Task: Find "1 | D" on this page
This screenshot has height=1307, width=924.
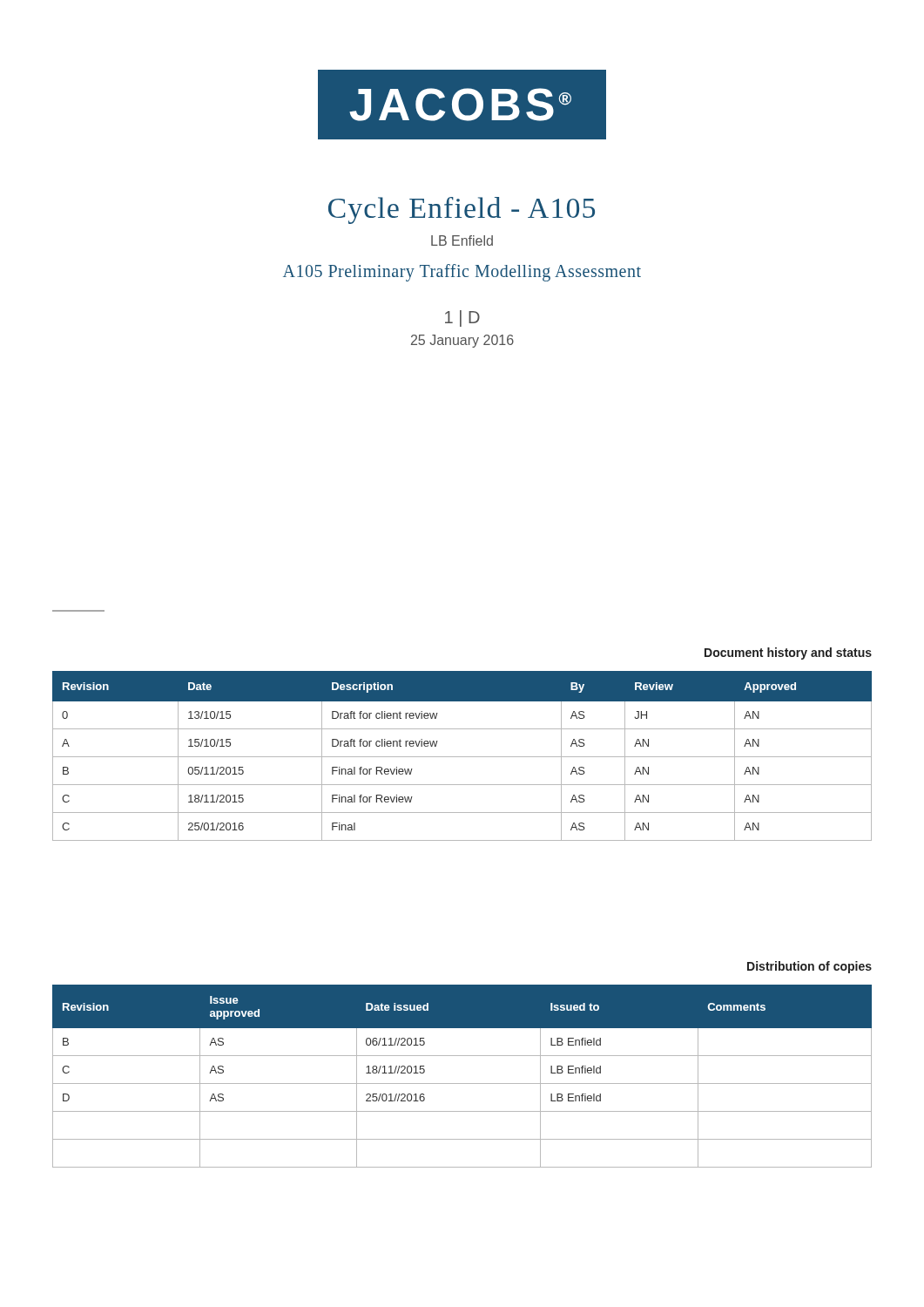Action: [462, 317]
